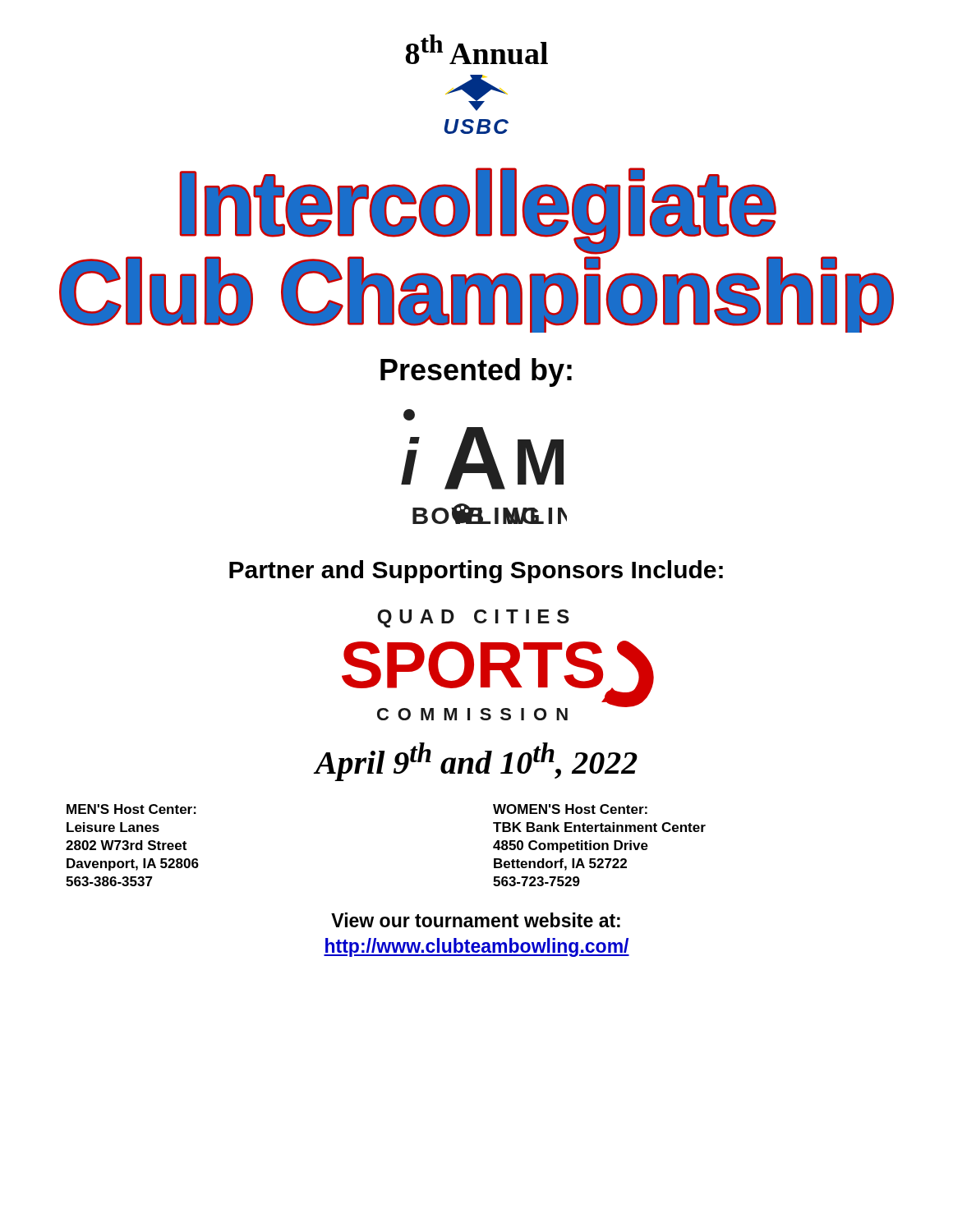The height and width of the screenshot is (1232, 953).
Task: Where does it say "Presented by:"?
Action: [476, 370]
